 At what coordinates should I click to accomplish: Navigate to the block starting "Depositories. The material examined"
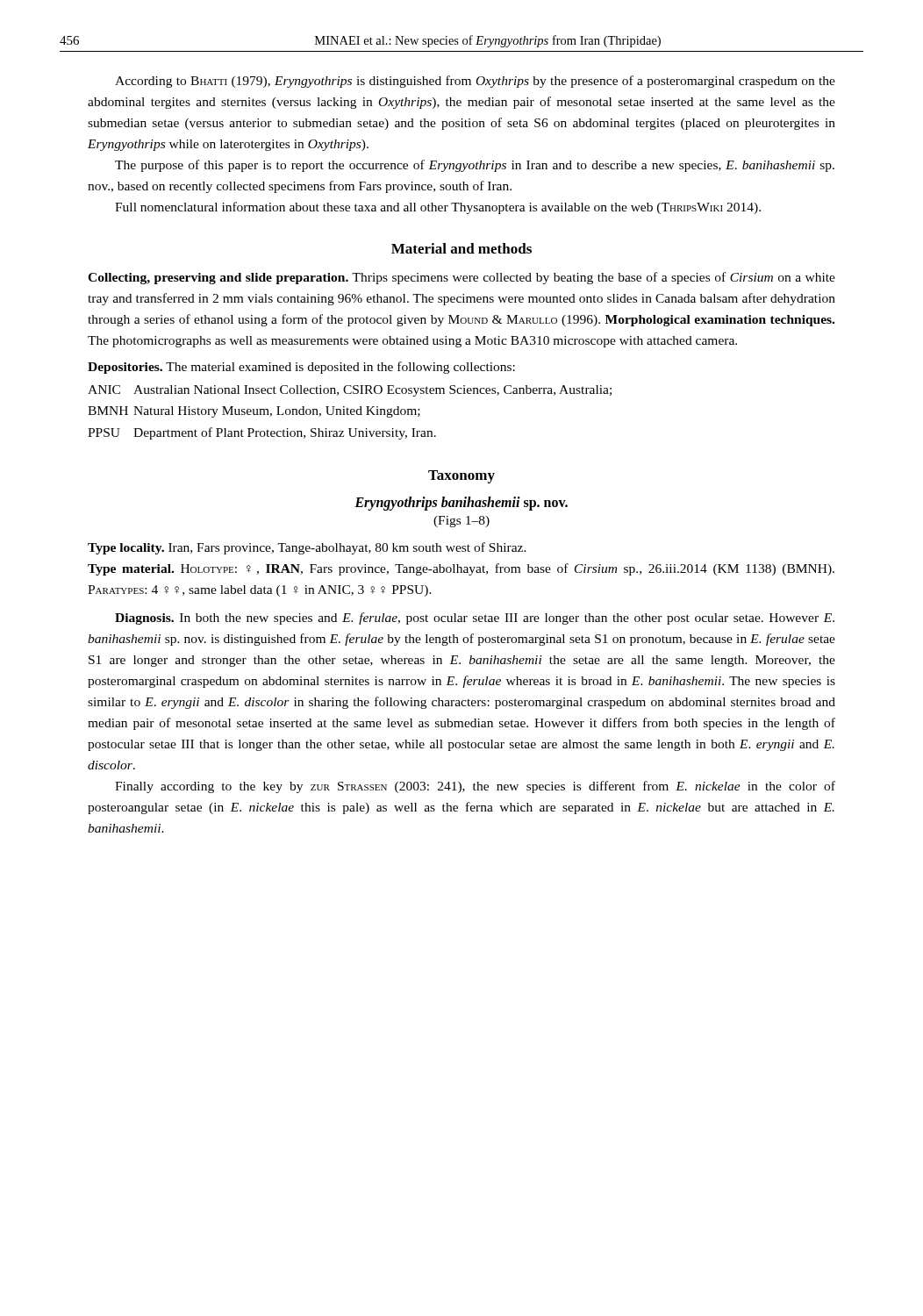click(462, 367)
